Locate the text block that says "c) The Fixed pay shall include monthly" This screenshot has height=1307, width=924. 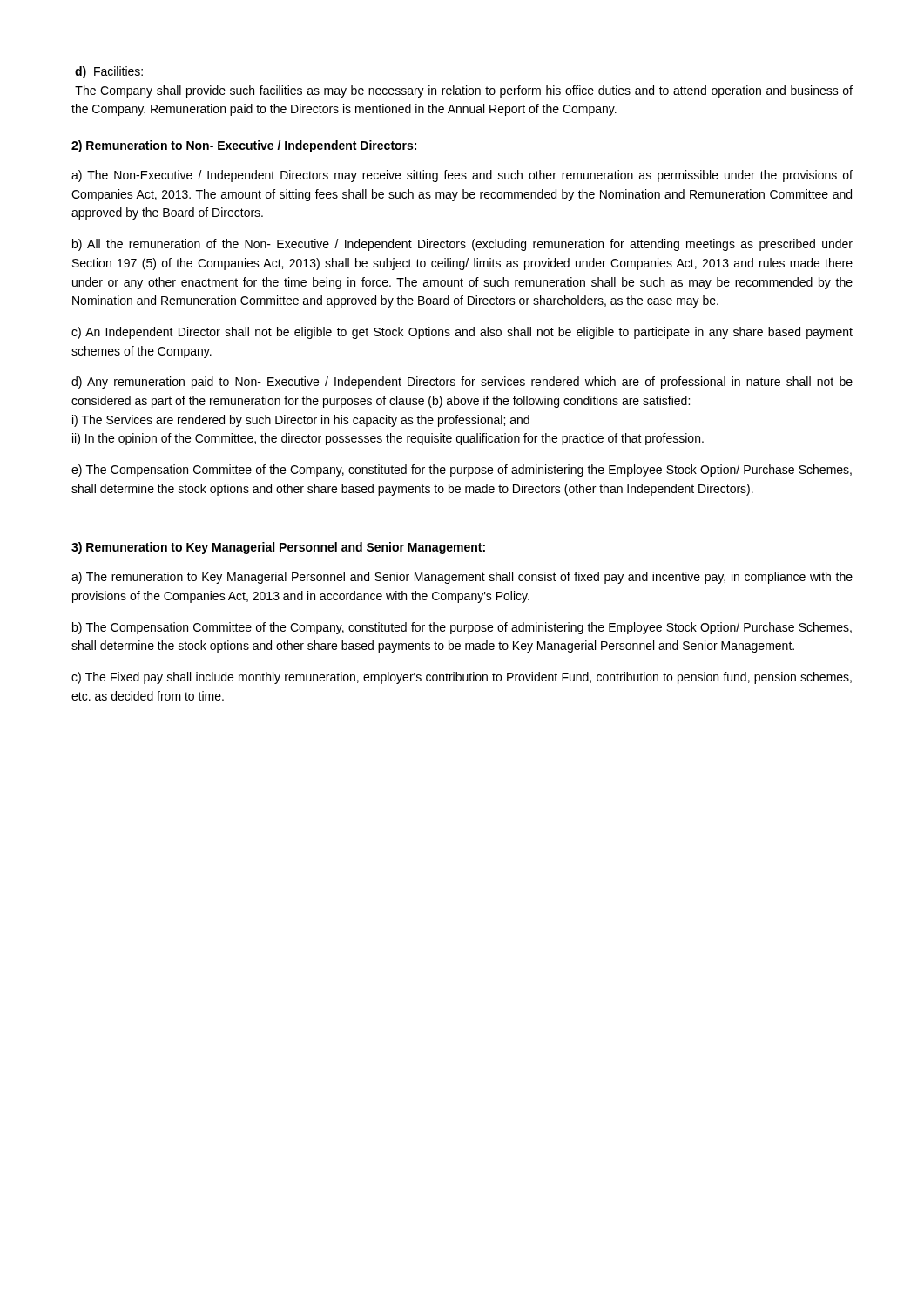(x=462, y=687)
